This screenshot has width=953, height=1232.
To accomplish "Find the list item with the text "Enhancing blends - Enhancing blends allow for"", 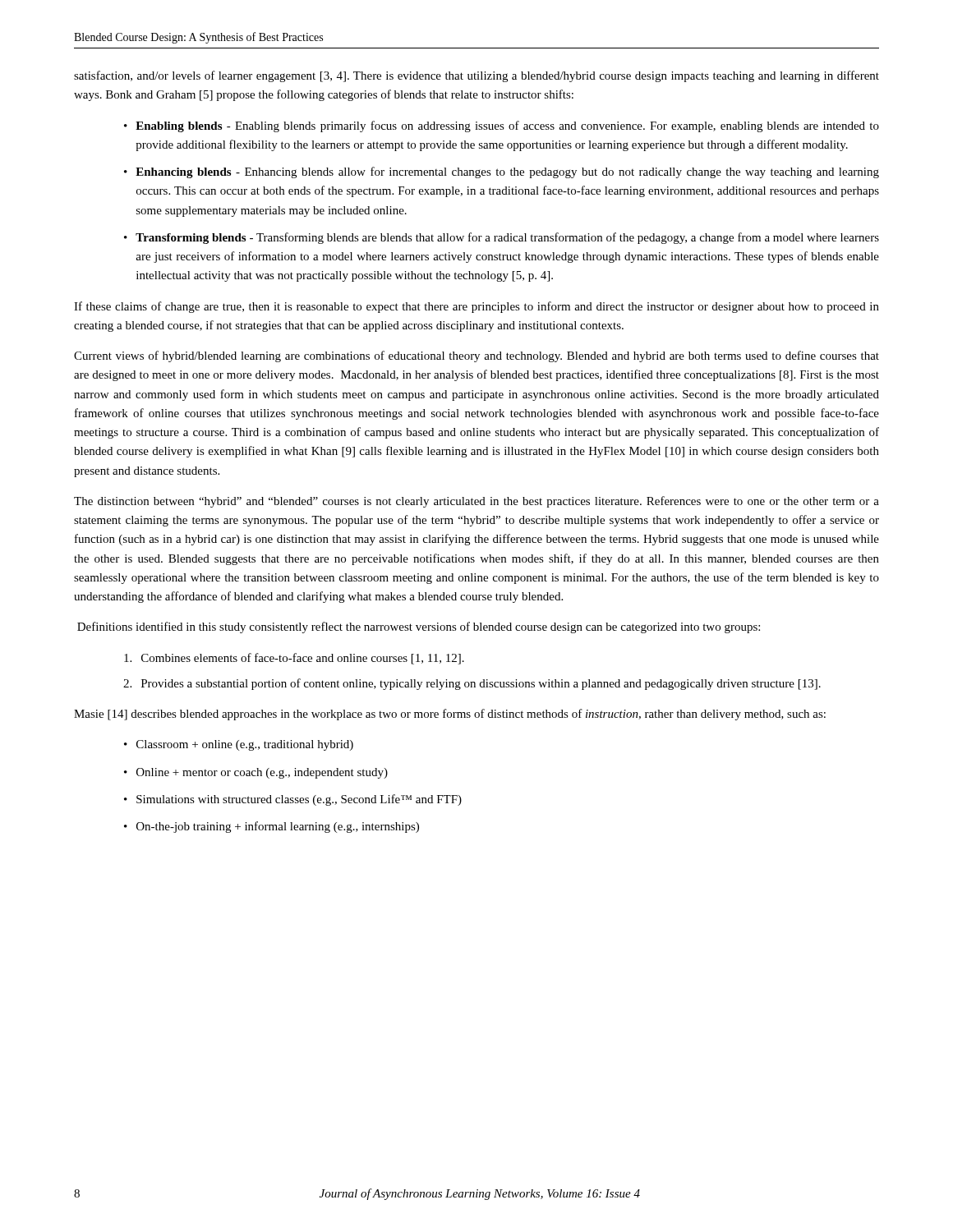I will 507,191.
